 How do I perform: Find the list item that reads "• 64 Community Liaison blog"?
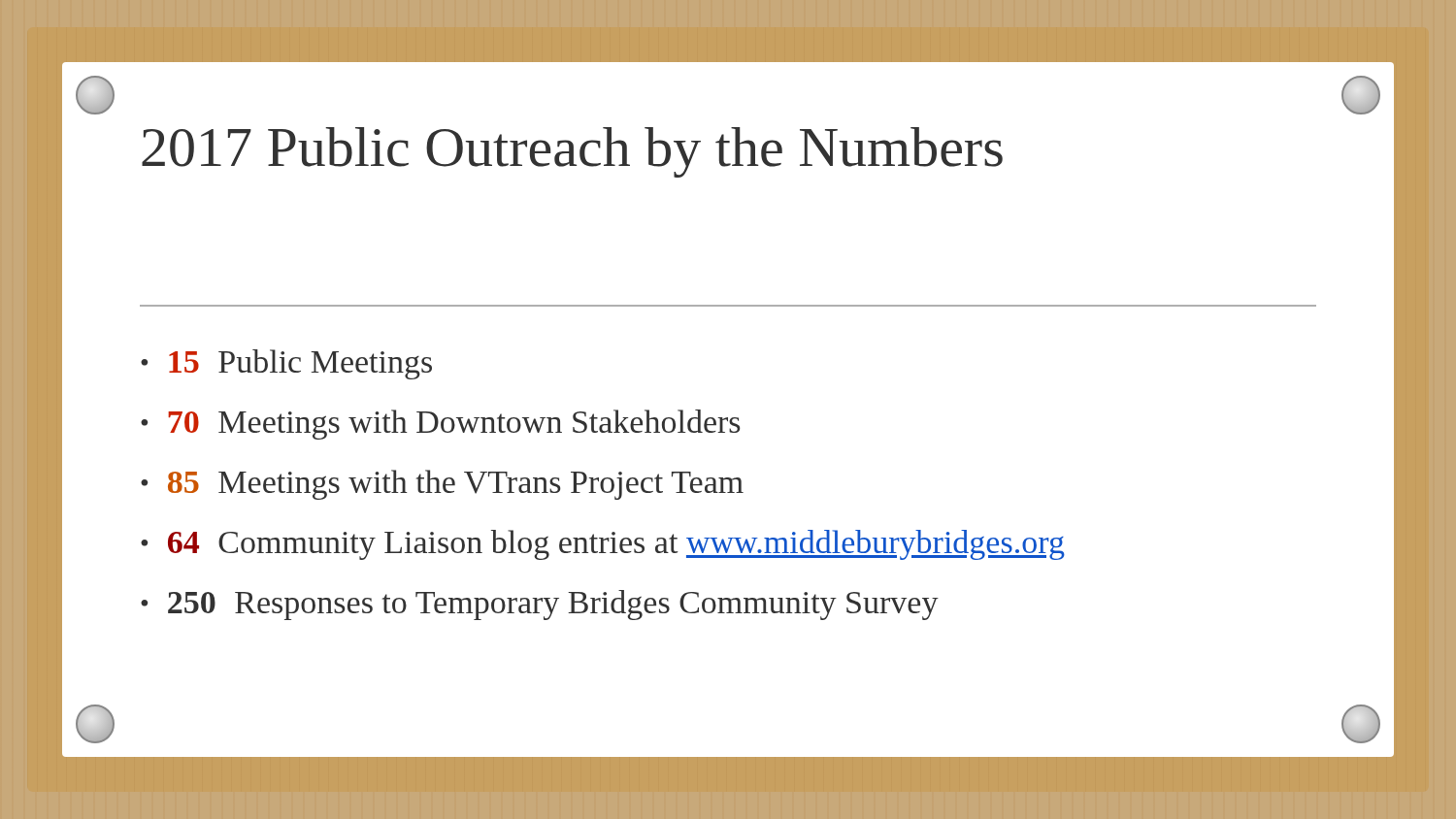click(602, 542)
